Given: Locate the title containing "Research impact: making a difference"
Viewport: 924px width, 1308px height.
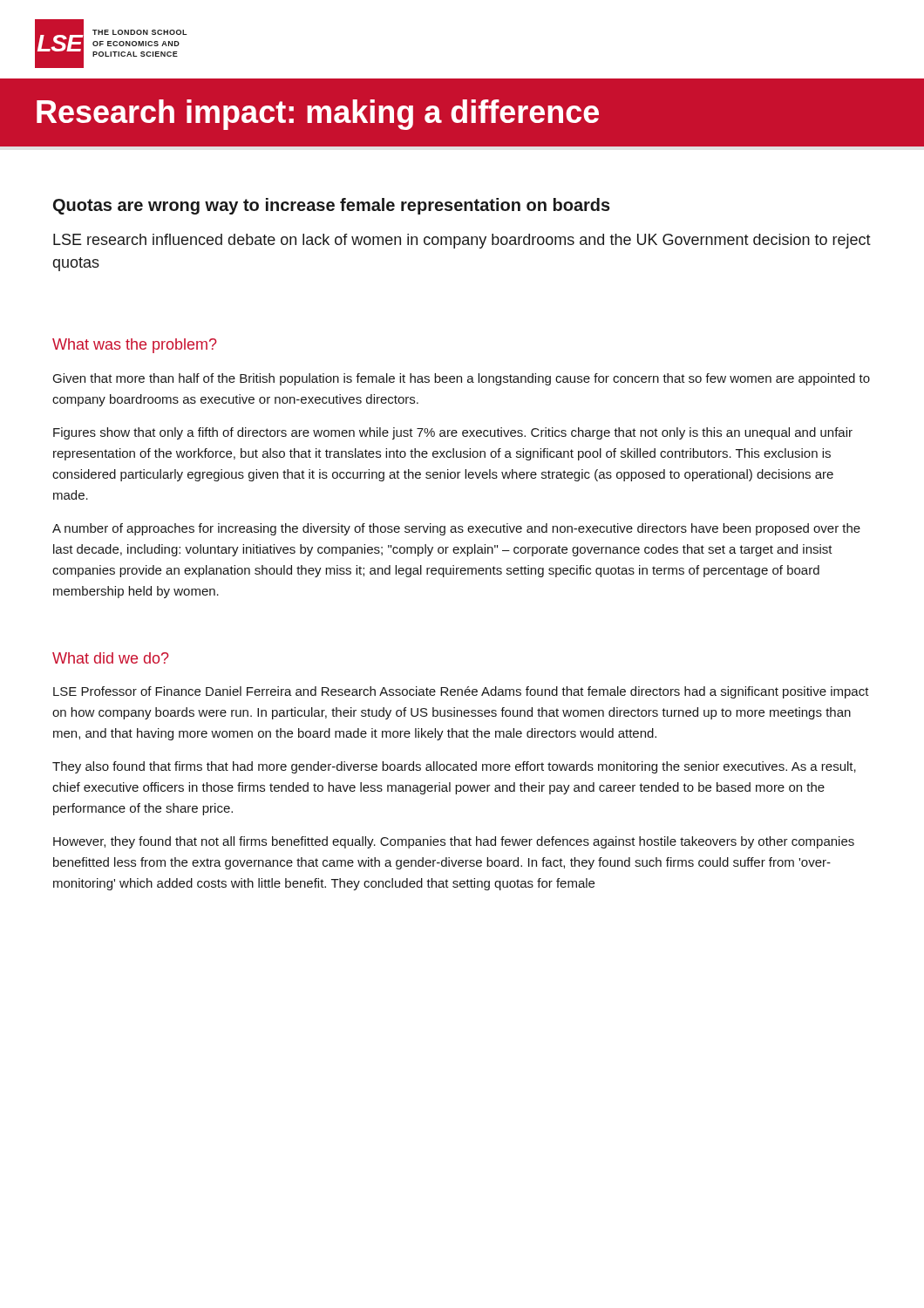Looking at the screenshot, I should [317, 112].
